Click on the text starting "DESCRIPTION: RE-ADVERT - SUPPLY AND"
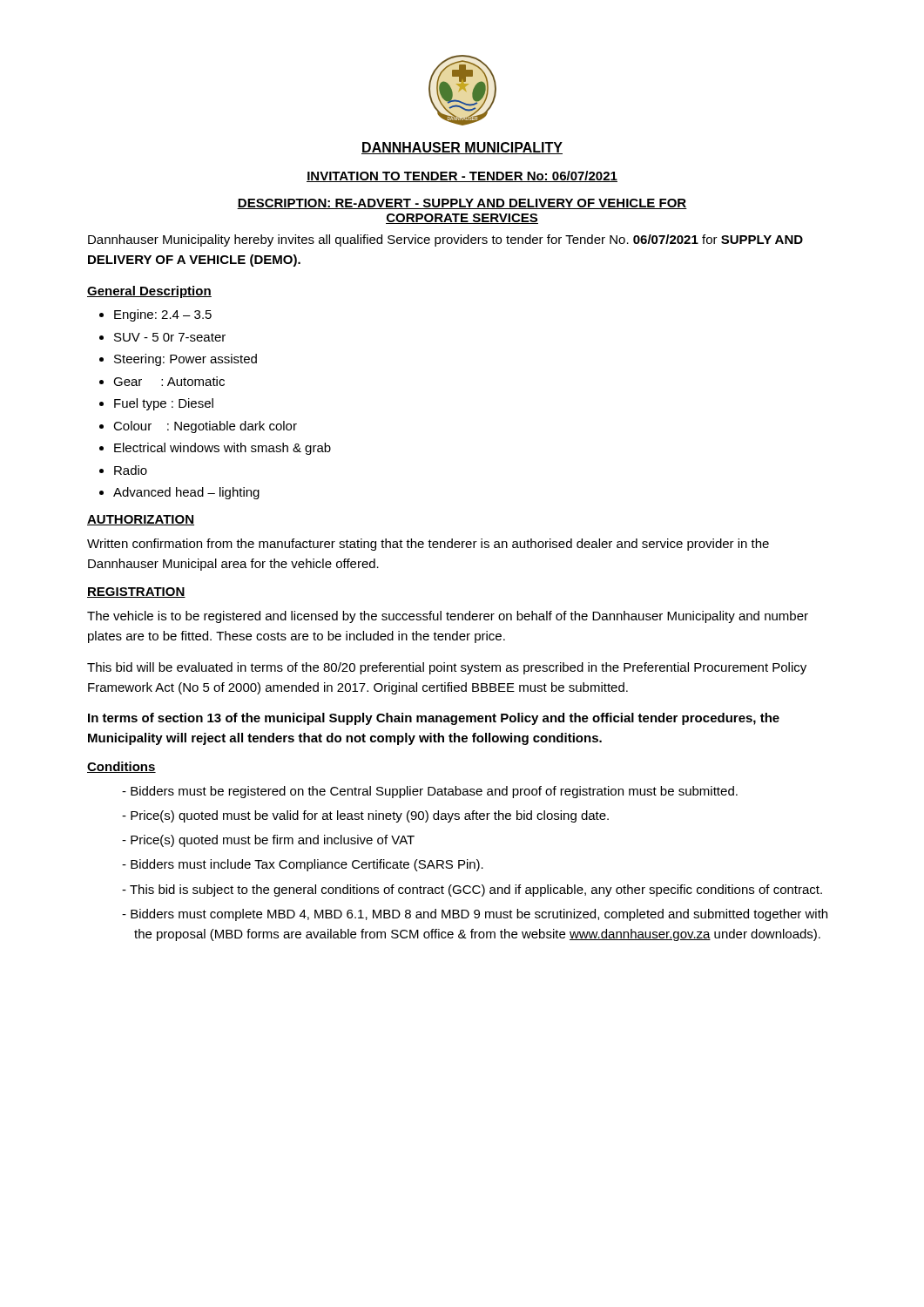The image size is (924, 1307). coord(462,210)
